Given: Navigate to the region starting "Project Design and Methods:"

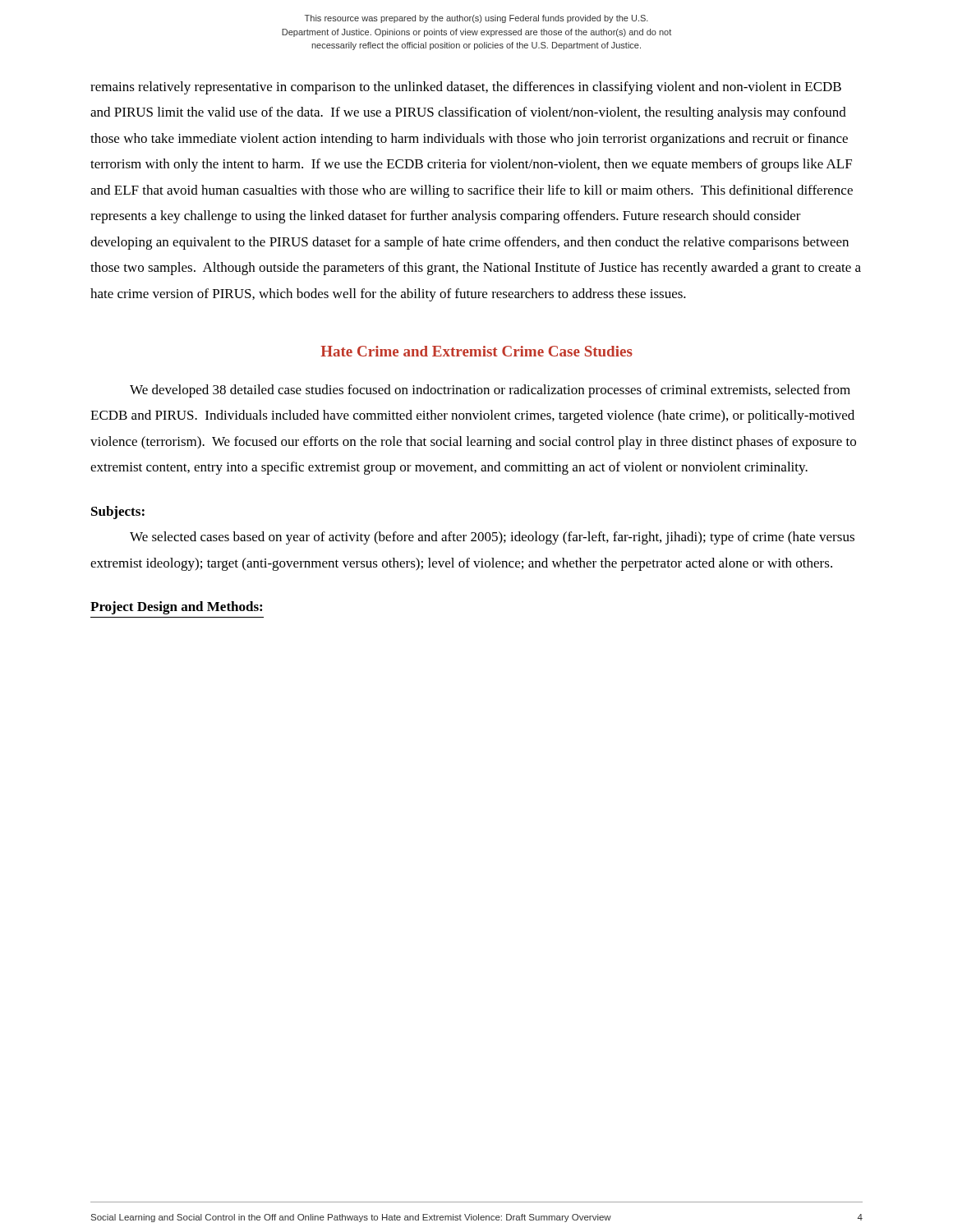Looking at the screenshot, I should 177,608.
